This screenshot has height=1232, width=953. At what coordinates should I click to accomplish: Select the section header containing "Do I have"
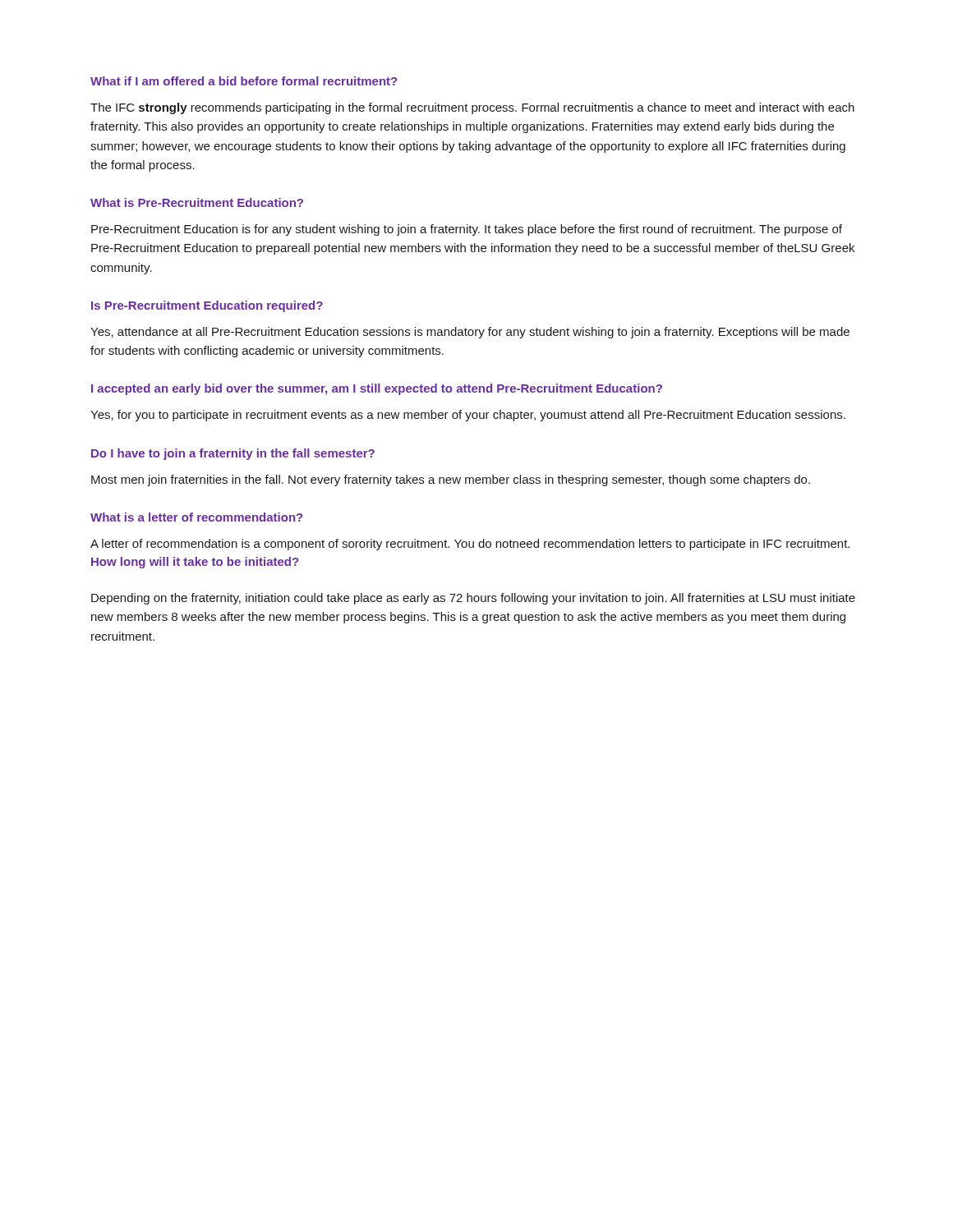[x=233, y=453]
